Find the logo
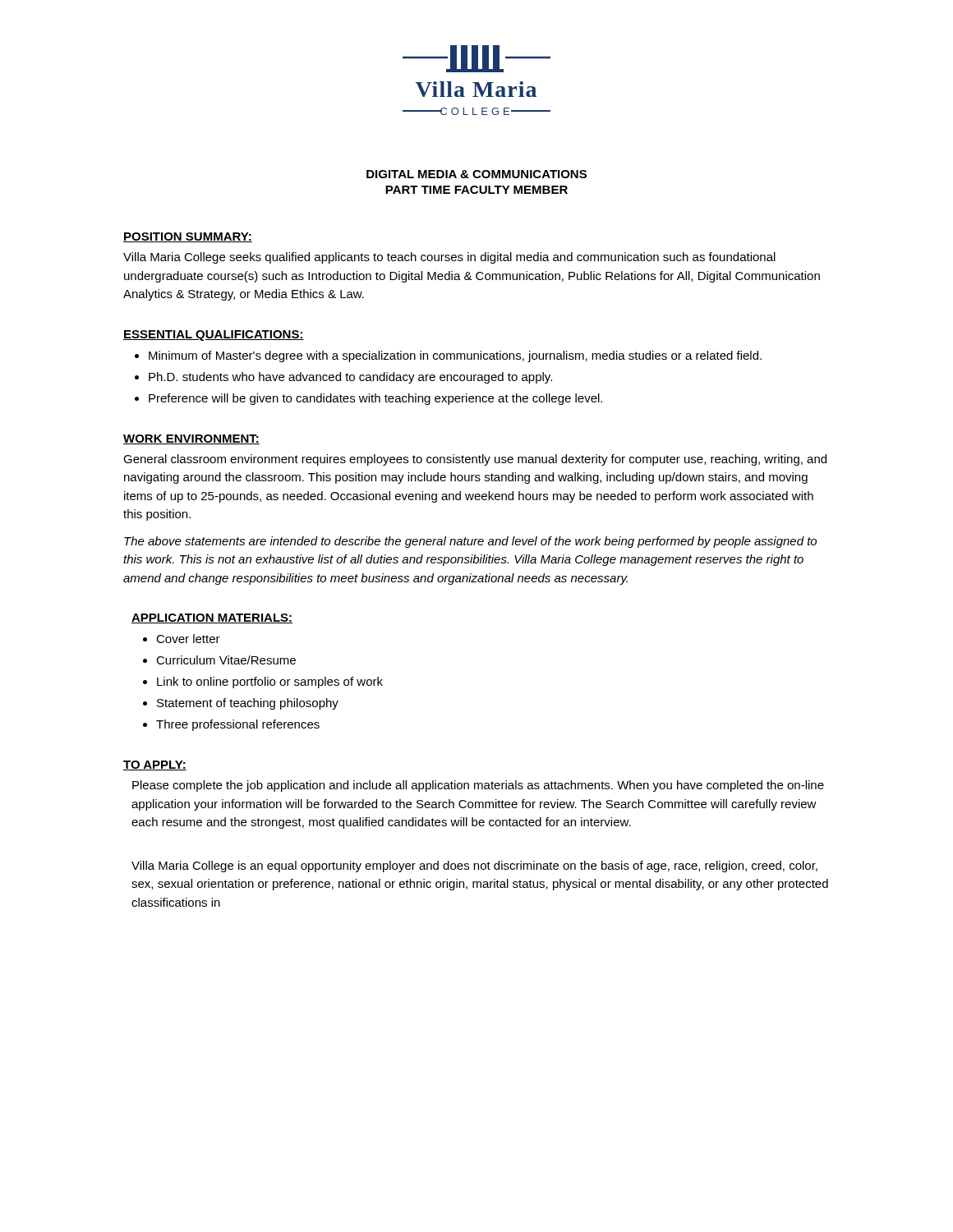The image size is (953, 1232). [476, 92]
